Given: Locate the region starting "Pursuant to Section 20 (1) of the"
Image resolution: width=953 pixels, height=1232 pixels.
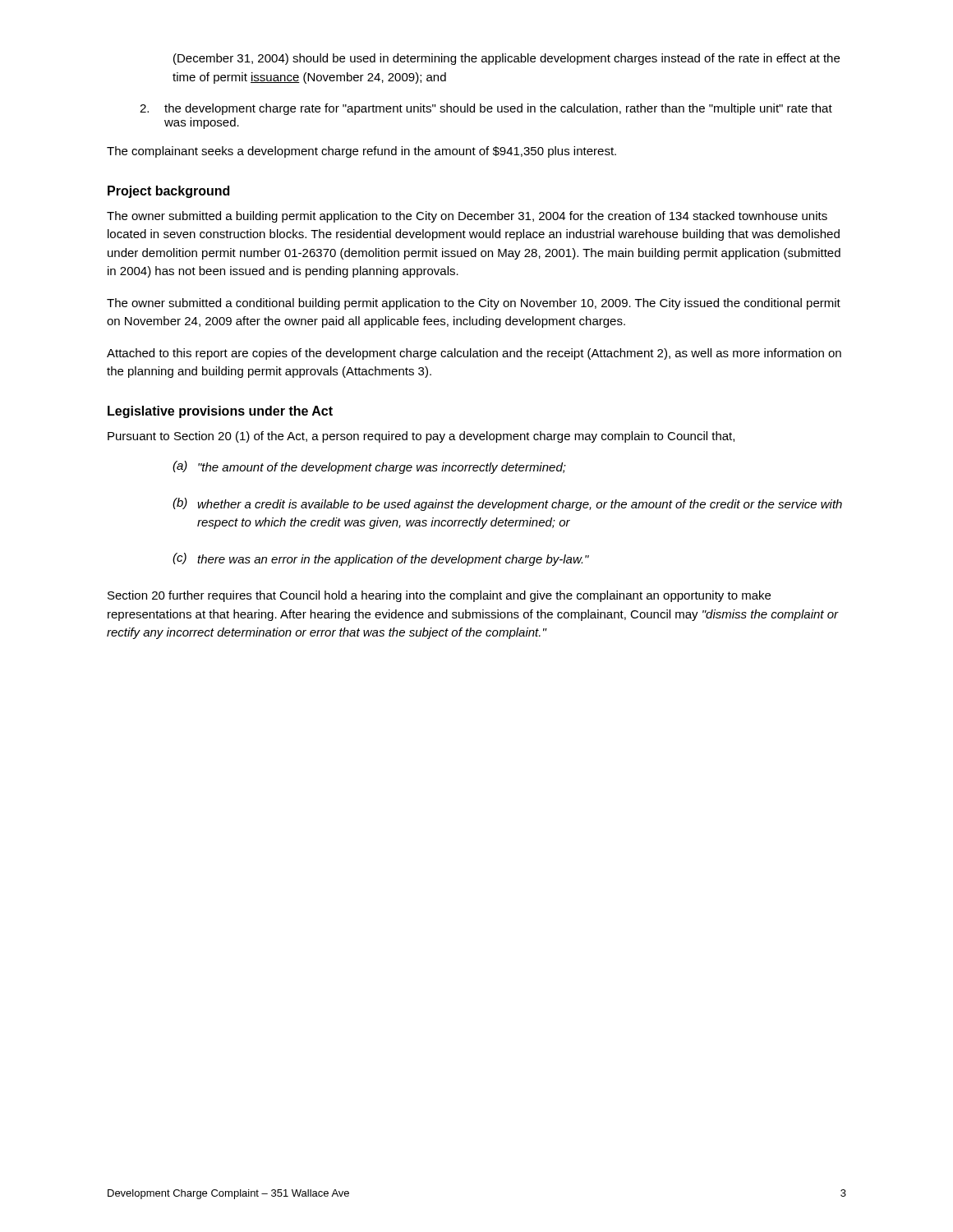Looking at the screenshot, I should point(476,436).
